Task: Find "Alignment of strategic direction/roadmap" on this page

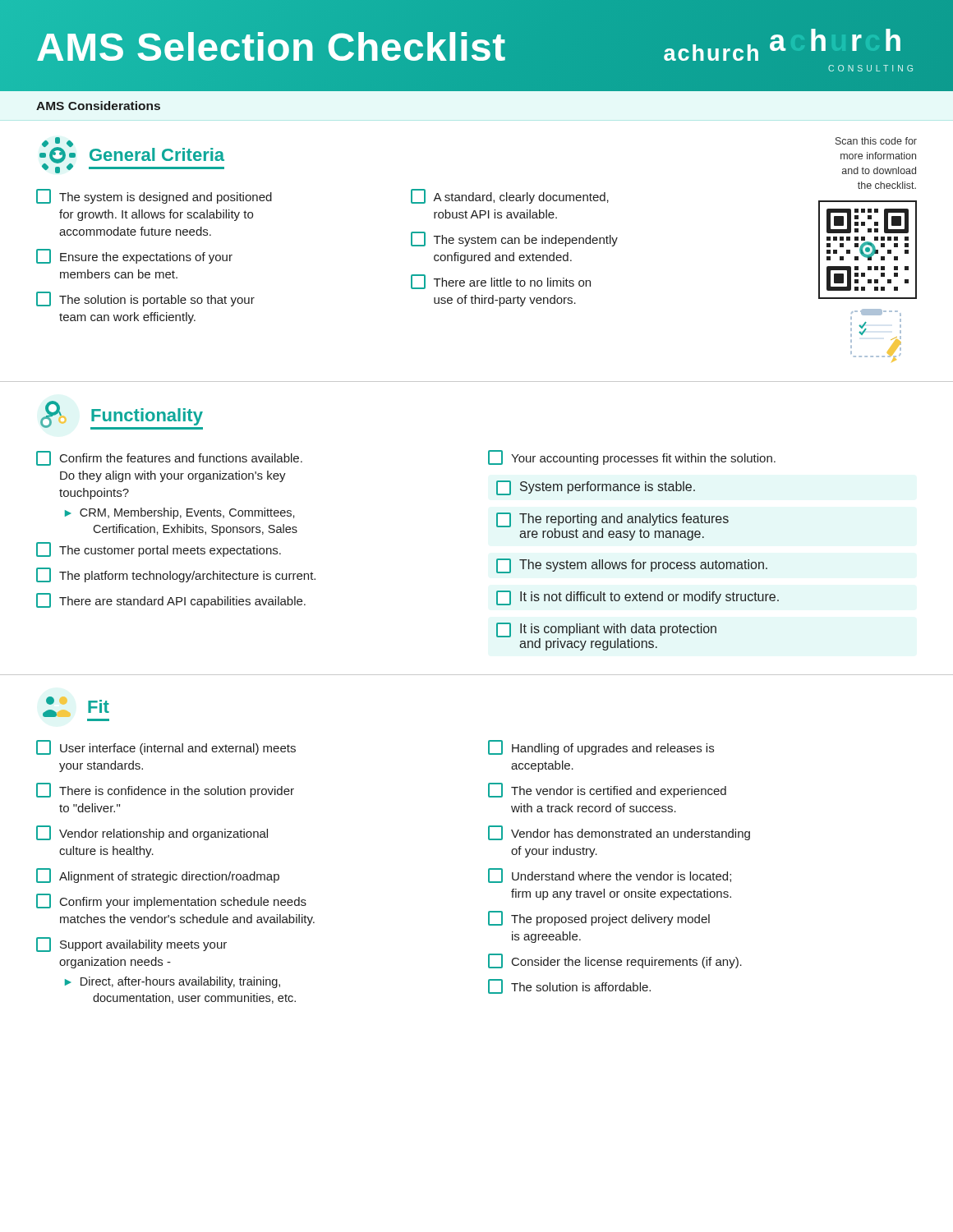Action: tap(251, 876)
